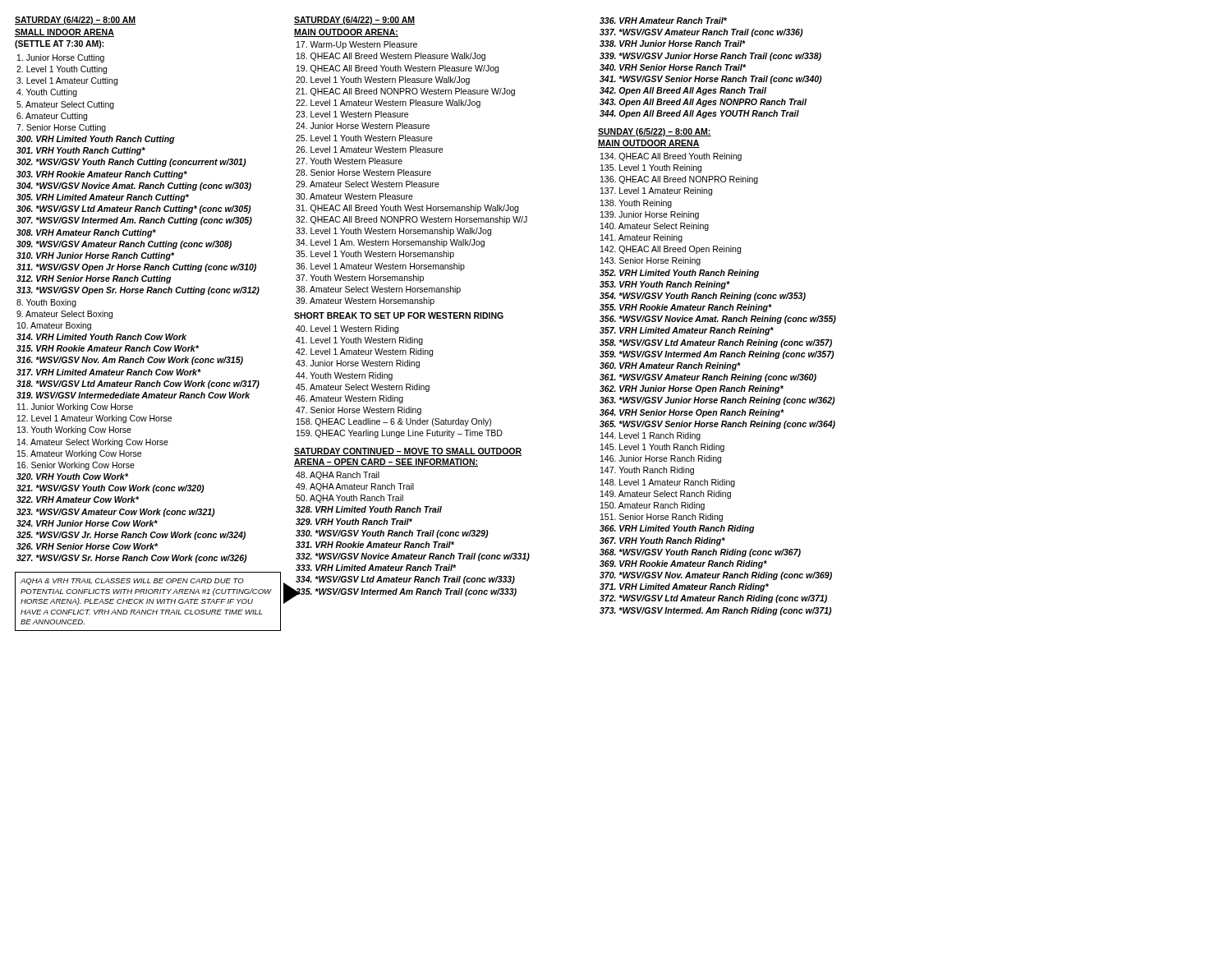Find the text starting "361. *WSV/GSV Amateur"
This screenshot has height=953, width=1232.
pyautogui.click(x=708, y=377)
